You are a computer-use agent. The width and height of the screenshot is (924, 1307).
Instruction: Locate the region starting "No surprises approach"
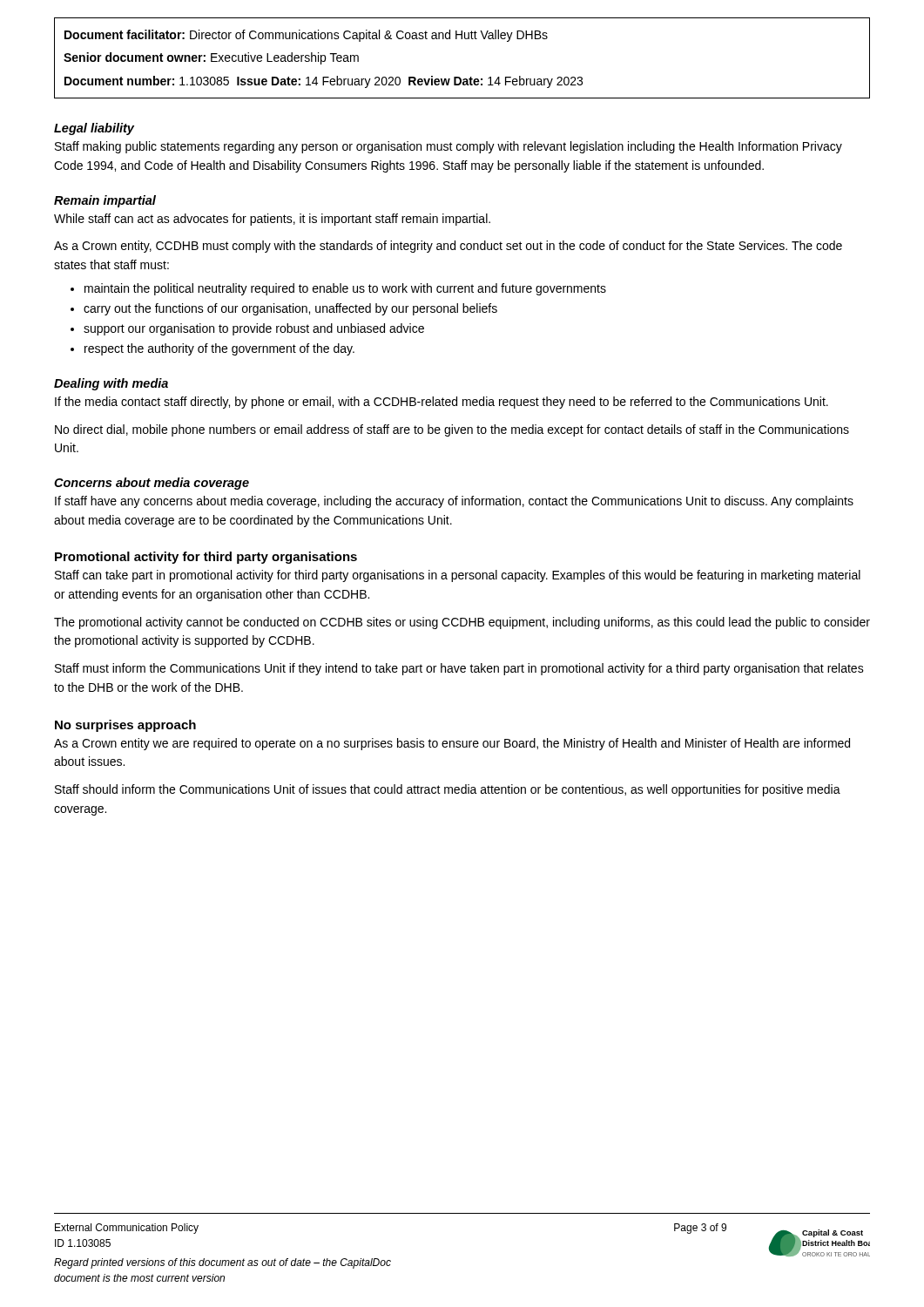tap(125, 724)
